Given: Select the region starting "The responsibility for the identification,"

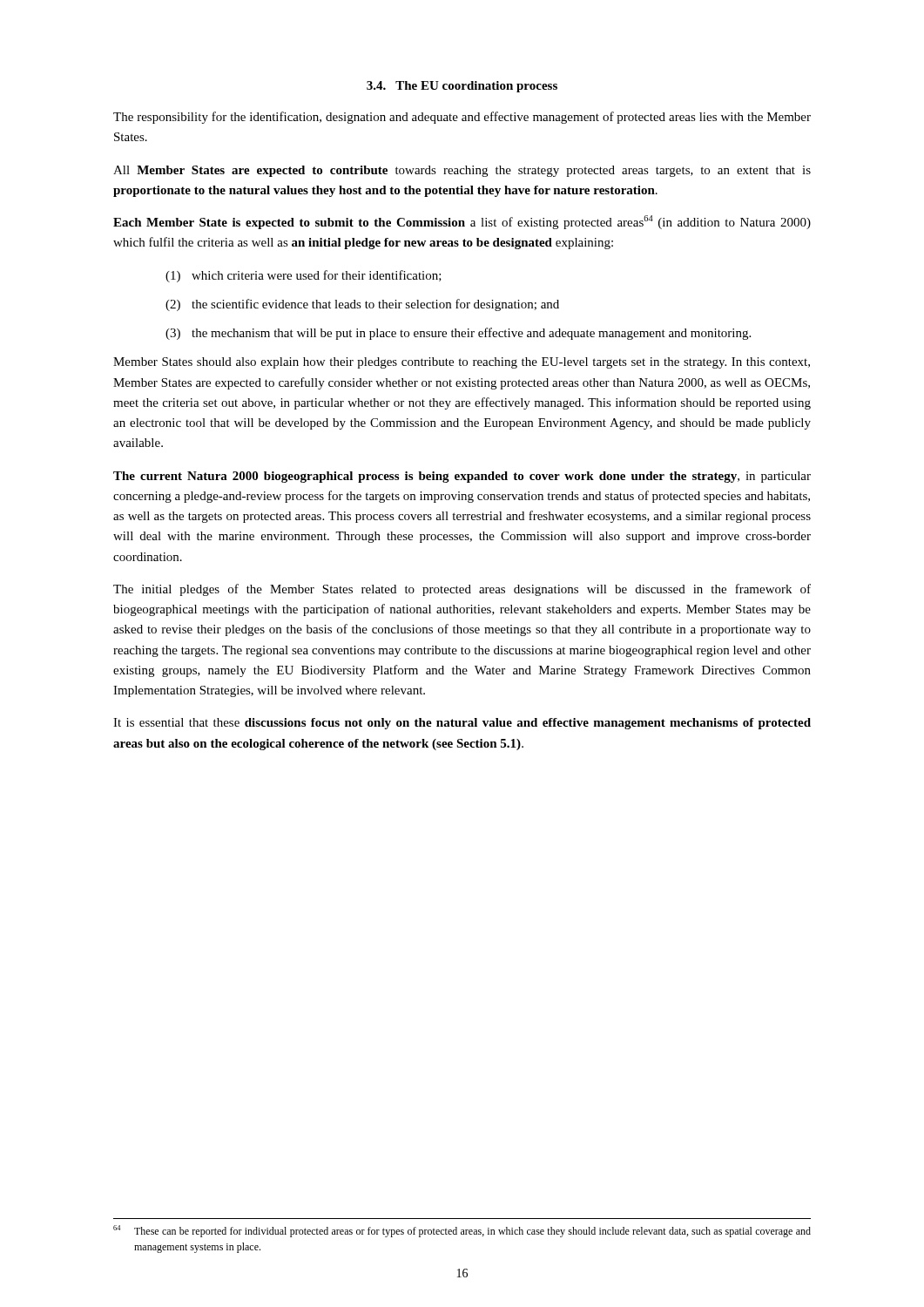Looking at the screenshot, I should tap(462, 127).
